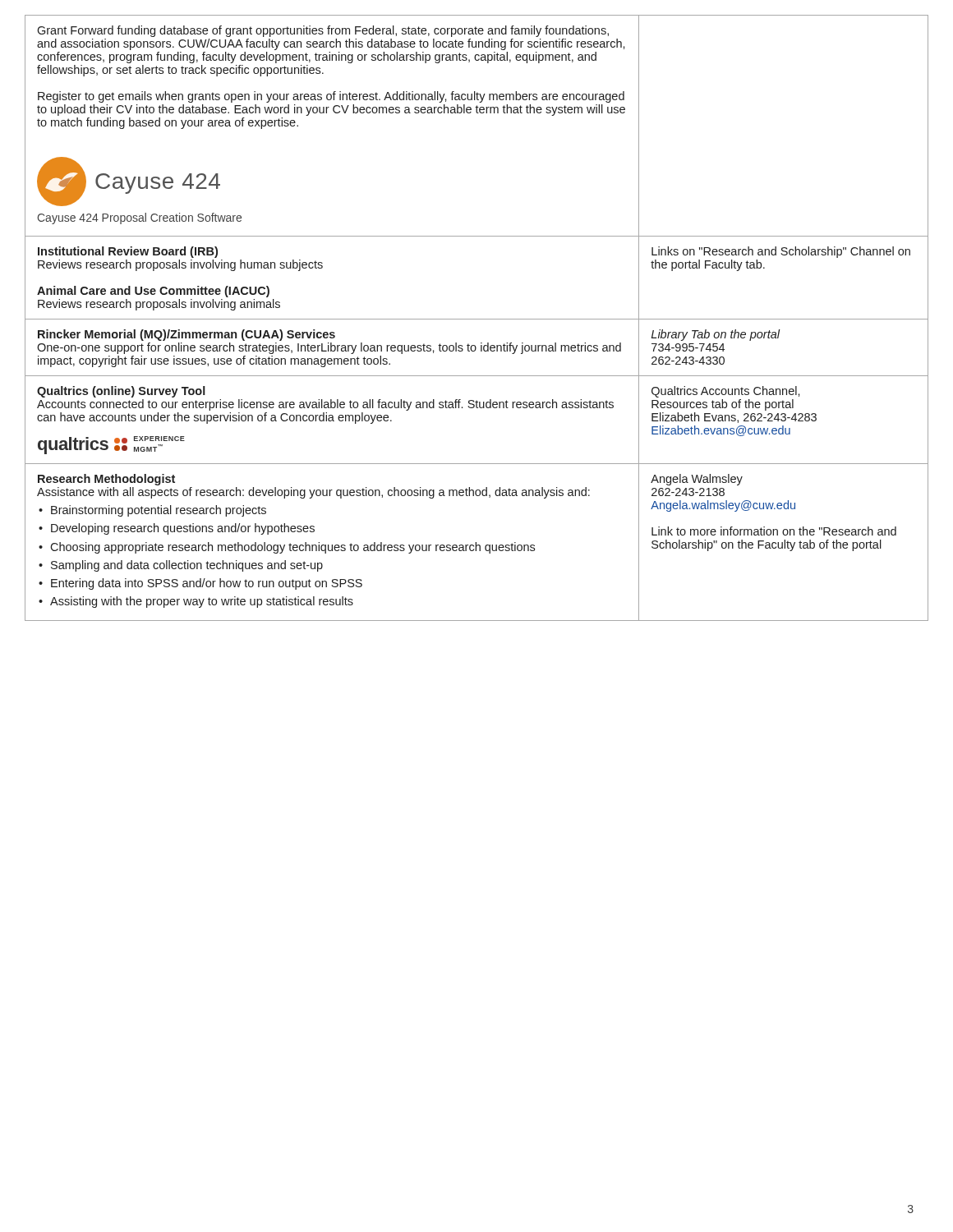Click on the block starting "Entering data into SPSS and/or how"
Image resolution: width=953 pixels, height=1232 pixels.
206,583
